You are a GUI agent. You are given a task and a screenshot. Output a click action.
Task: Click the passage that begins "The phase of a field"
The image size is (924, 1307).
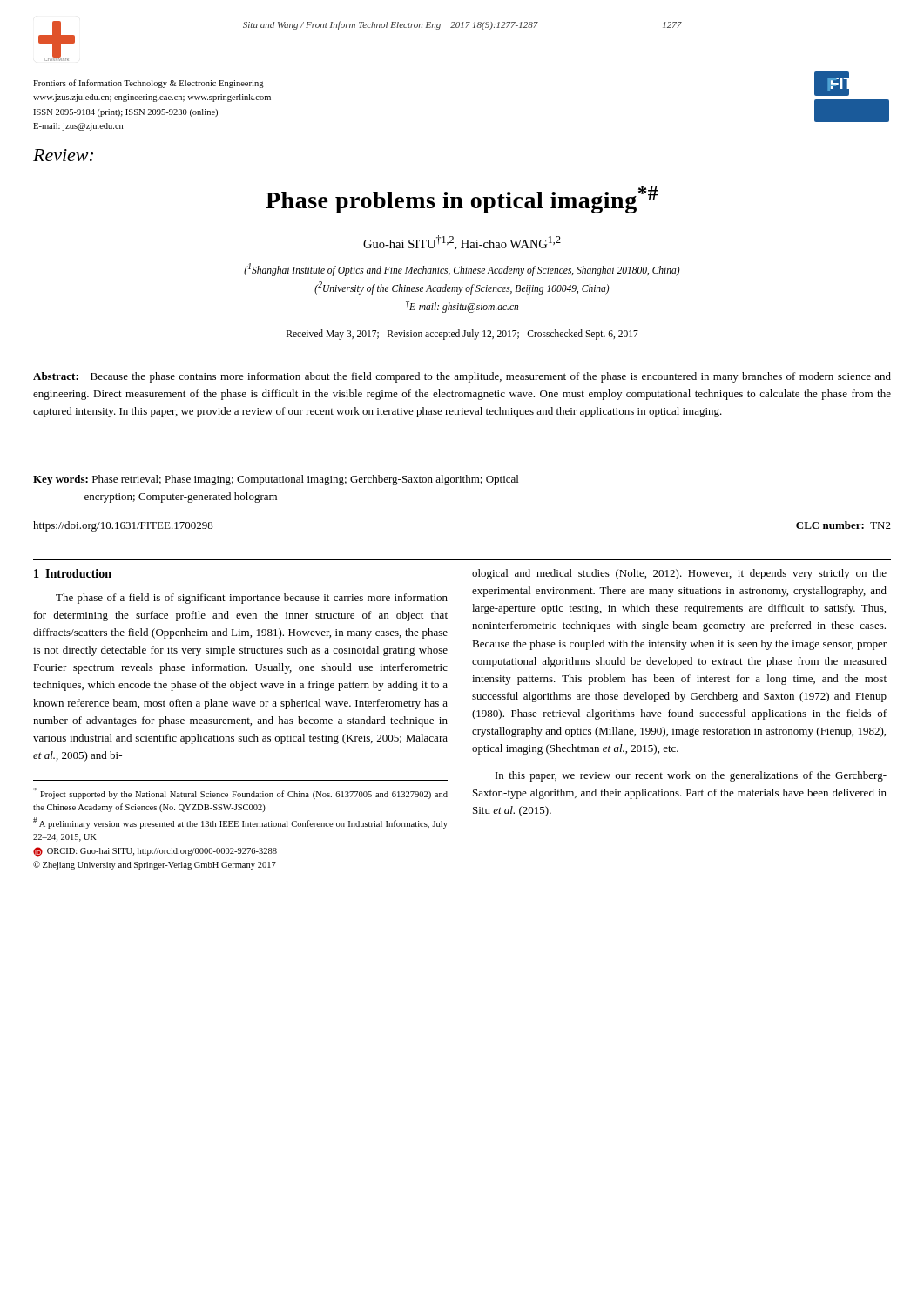240,676
